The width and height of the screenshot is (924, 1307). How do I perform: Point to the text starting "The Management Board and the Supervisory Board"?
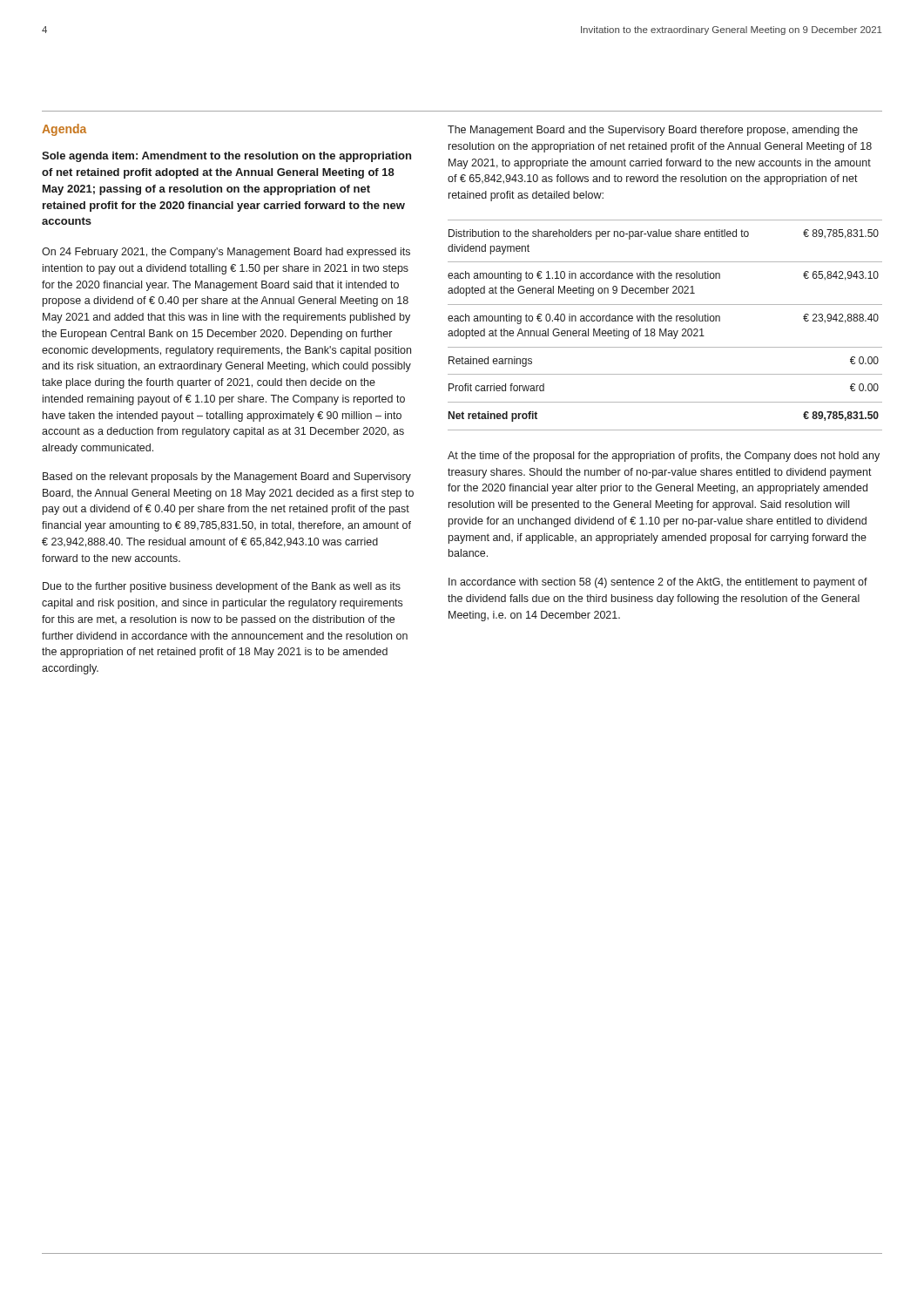tap(660, 163)
